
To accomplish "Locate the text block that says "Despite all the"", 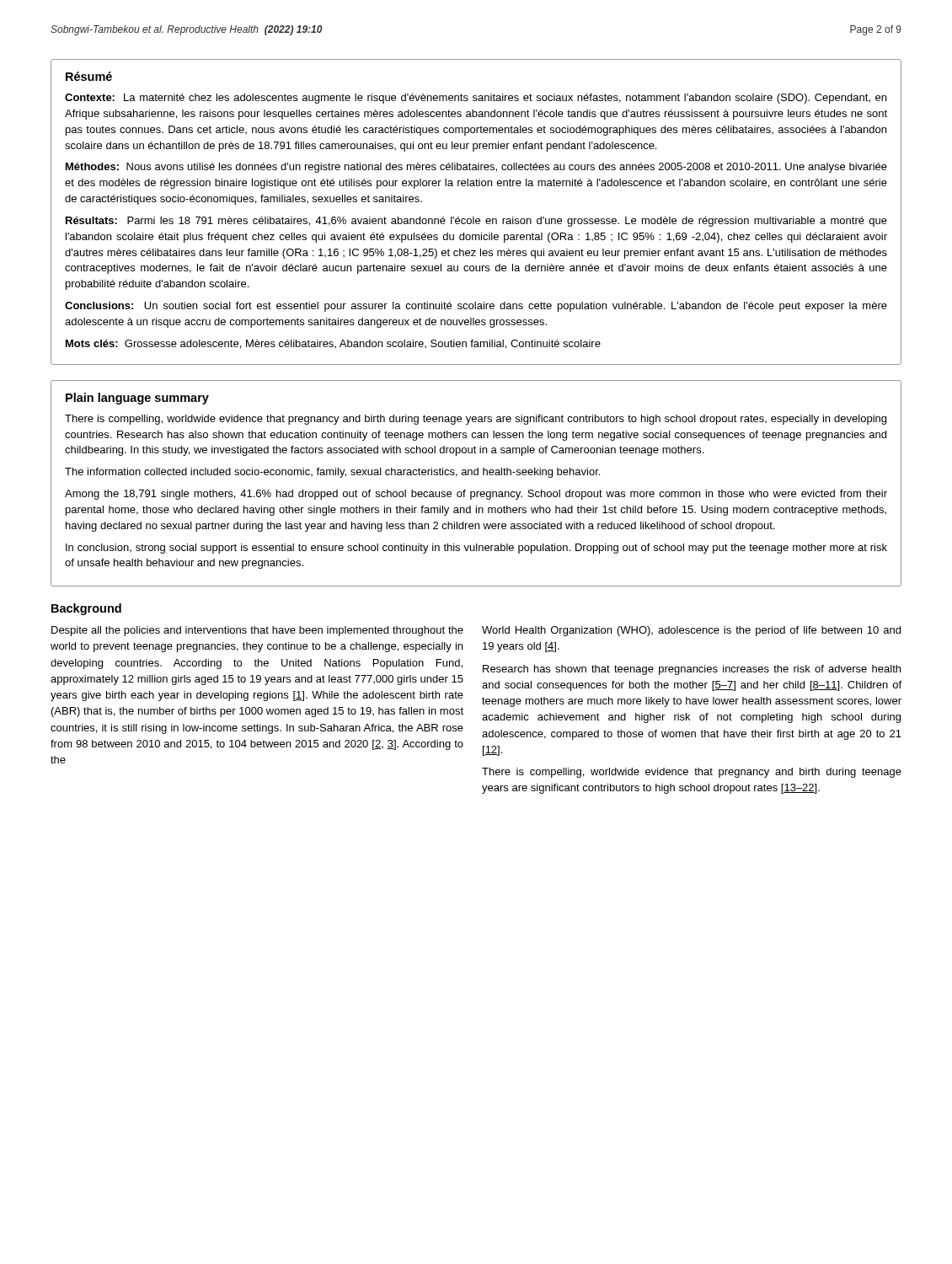I will [257, 695].
